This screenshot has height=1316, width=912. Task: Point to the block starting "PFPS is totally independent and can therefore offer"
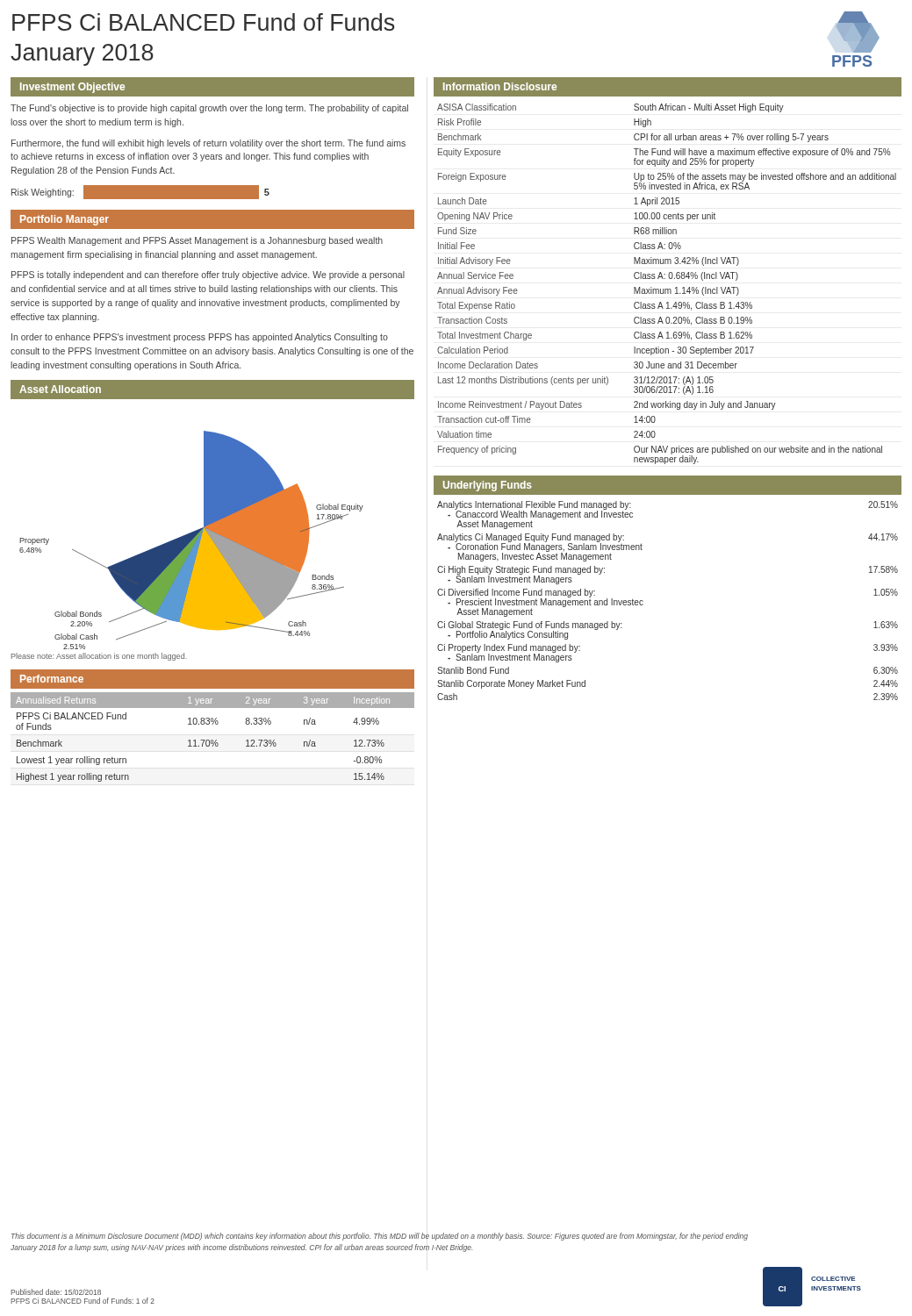click(x=208, y=296)
